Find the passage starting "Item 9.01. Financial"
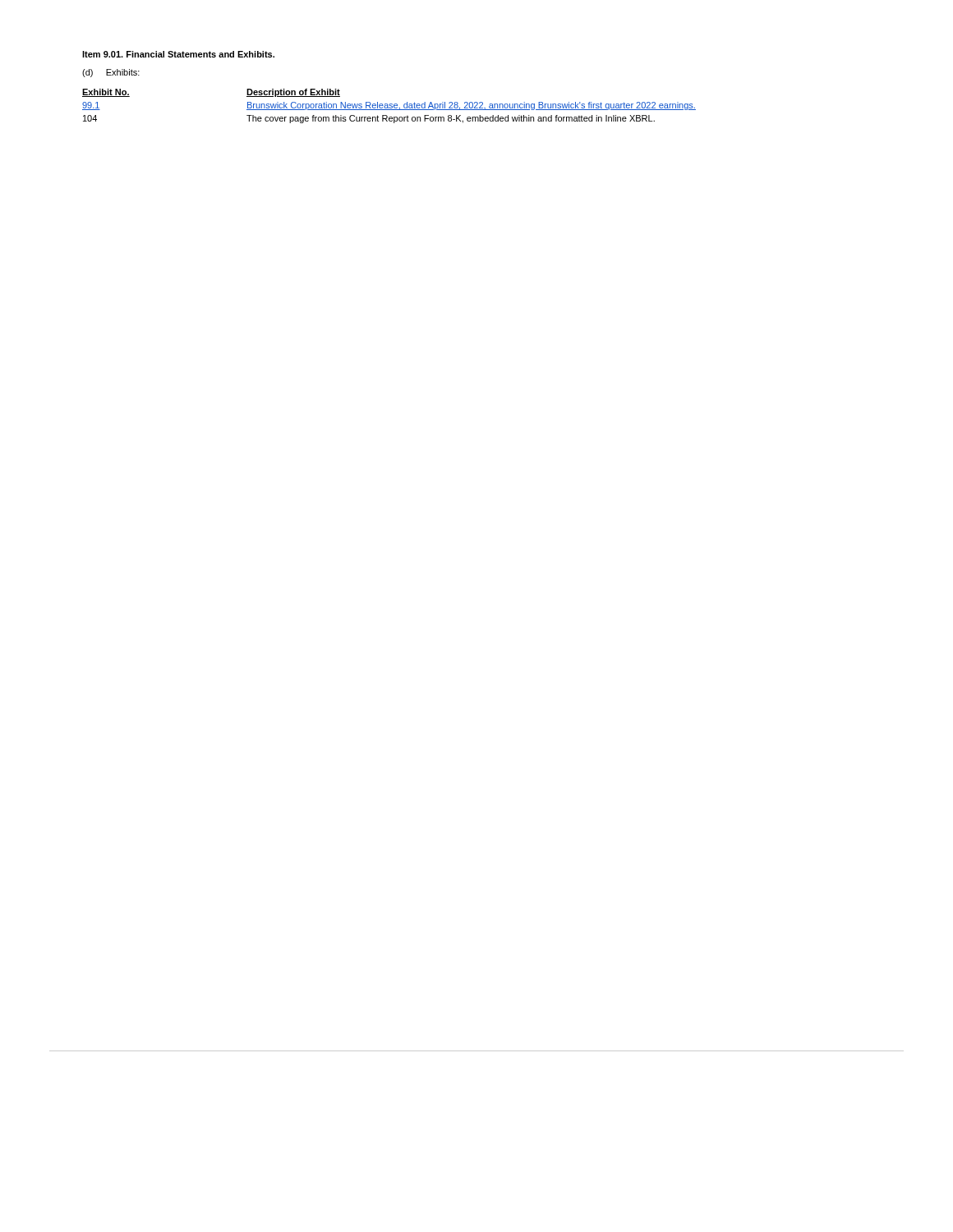The width and height of the screenshot is (953, 1232). click(x=179, y=54)
